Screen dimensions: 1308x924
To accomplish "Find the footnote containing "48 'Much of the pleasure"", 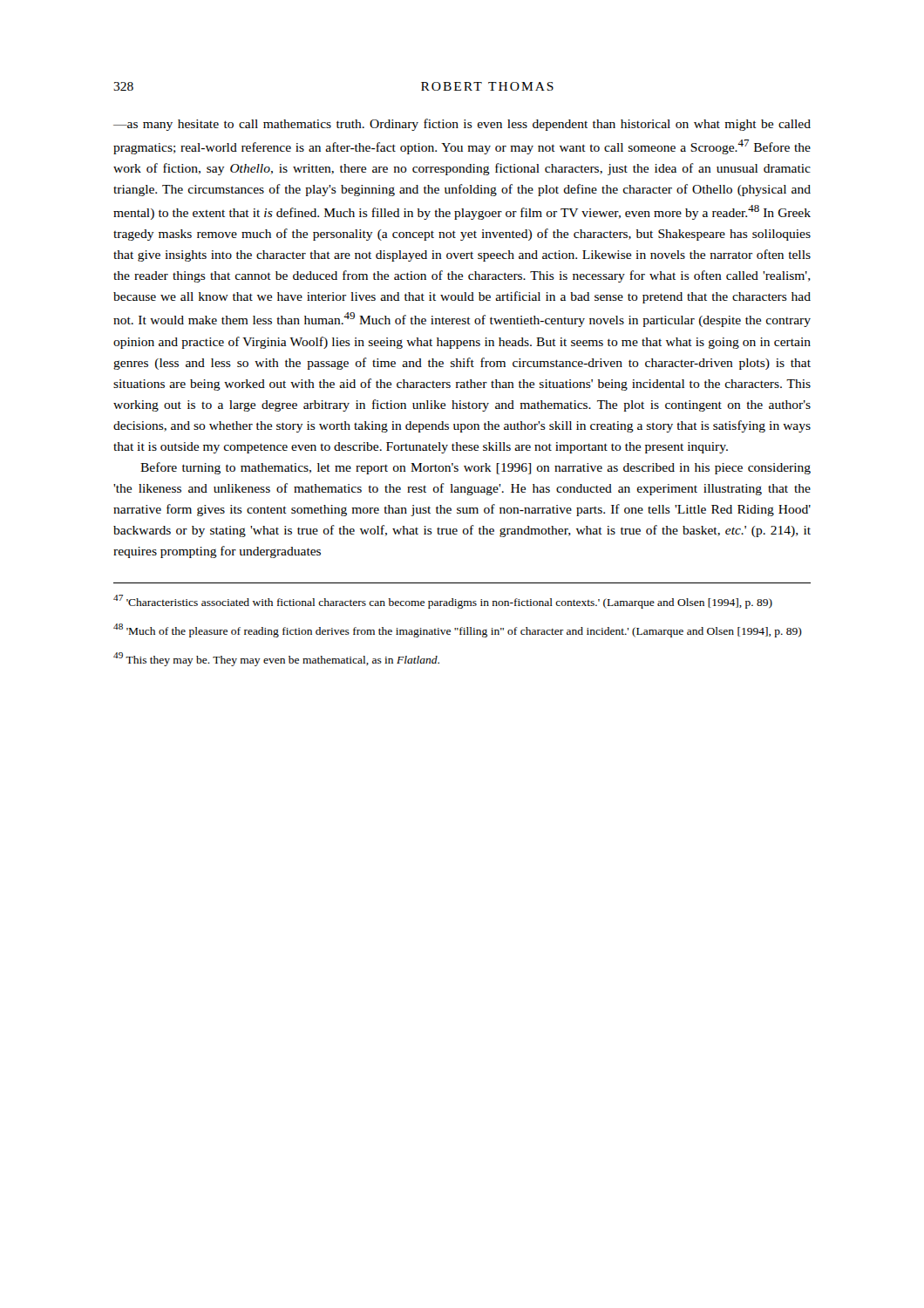I will pyautogui.click(x=457, y=629).
